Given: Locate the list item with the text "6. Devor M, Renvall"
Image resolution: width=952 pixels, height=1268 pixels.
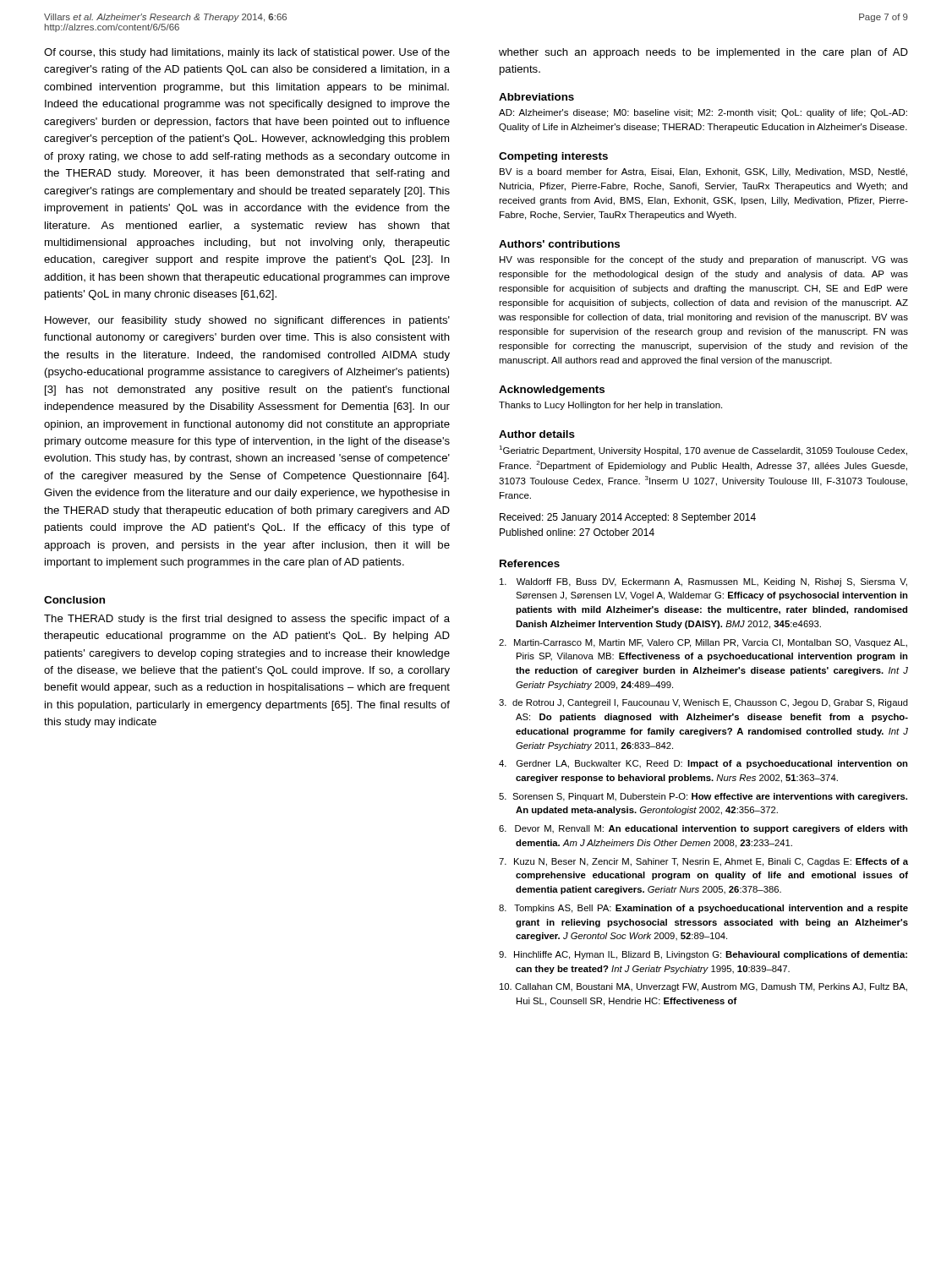Looking at the screenshot, I should click(x=703, y=836).
